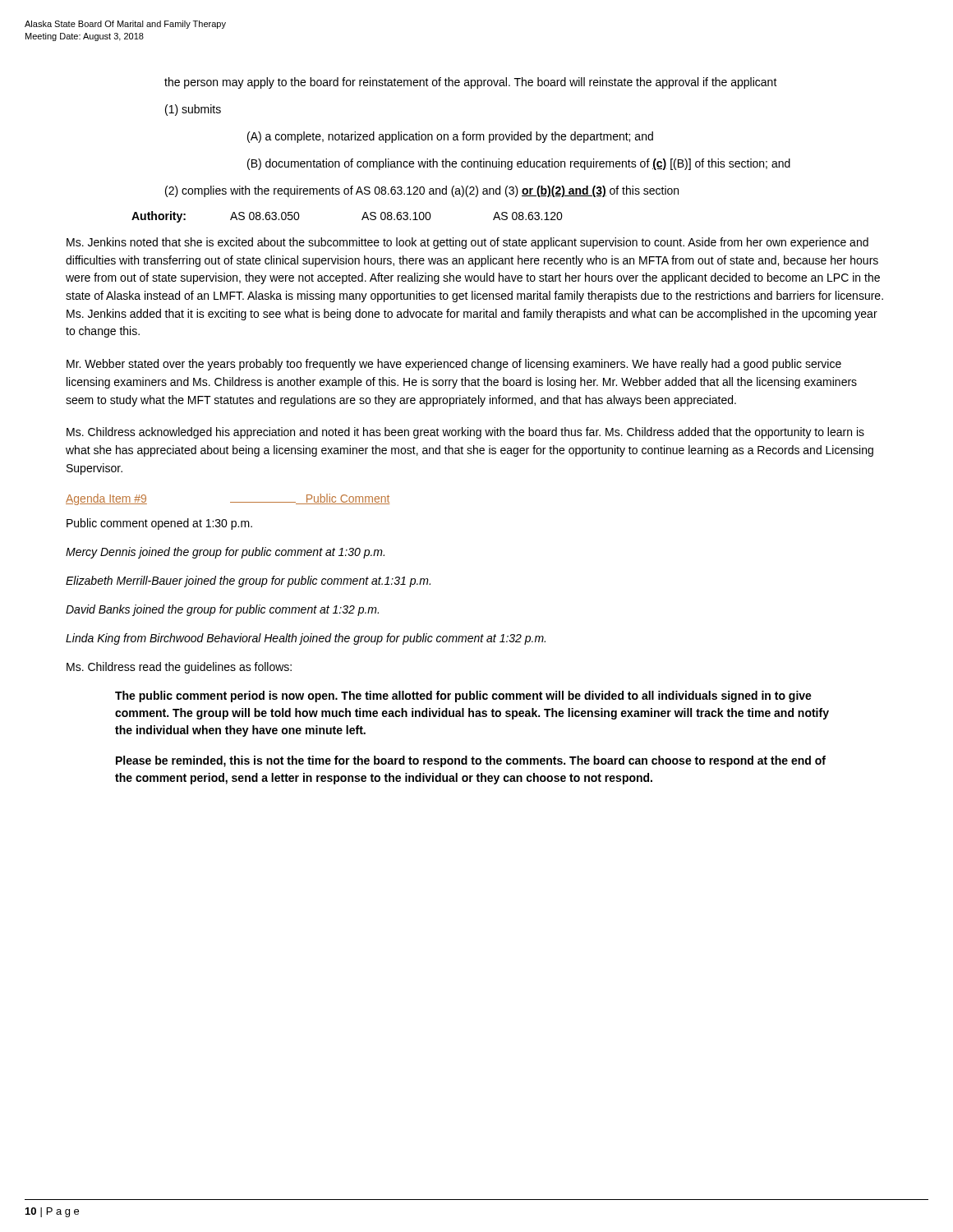Screen dimensions: 1232x953
Task: Click on the text block that reads "the person may apply to"
Action: pyautogui.click(x=470, y=82)
